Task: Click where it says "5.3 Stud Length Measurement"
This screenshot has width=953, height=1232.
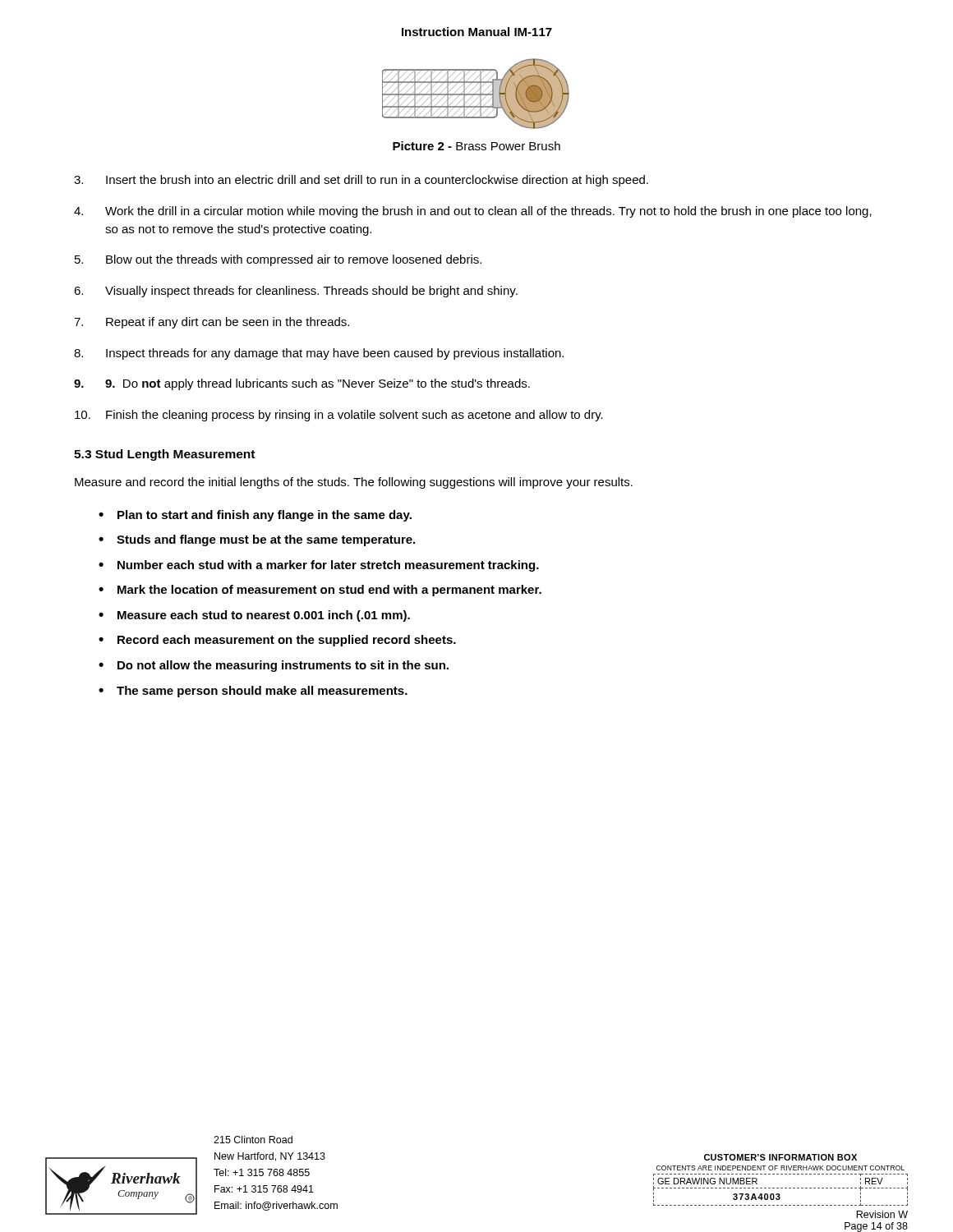Action: pyautogui.click(x=165, y=454)
